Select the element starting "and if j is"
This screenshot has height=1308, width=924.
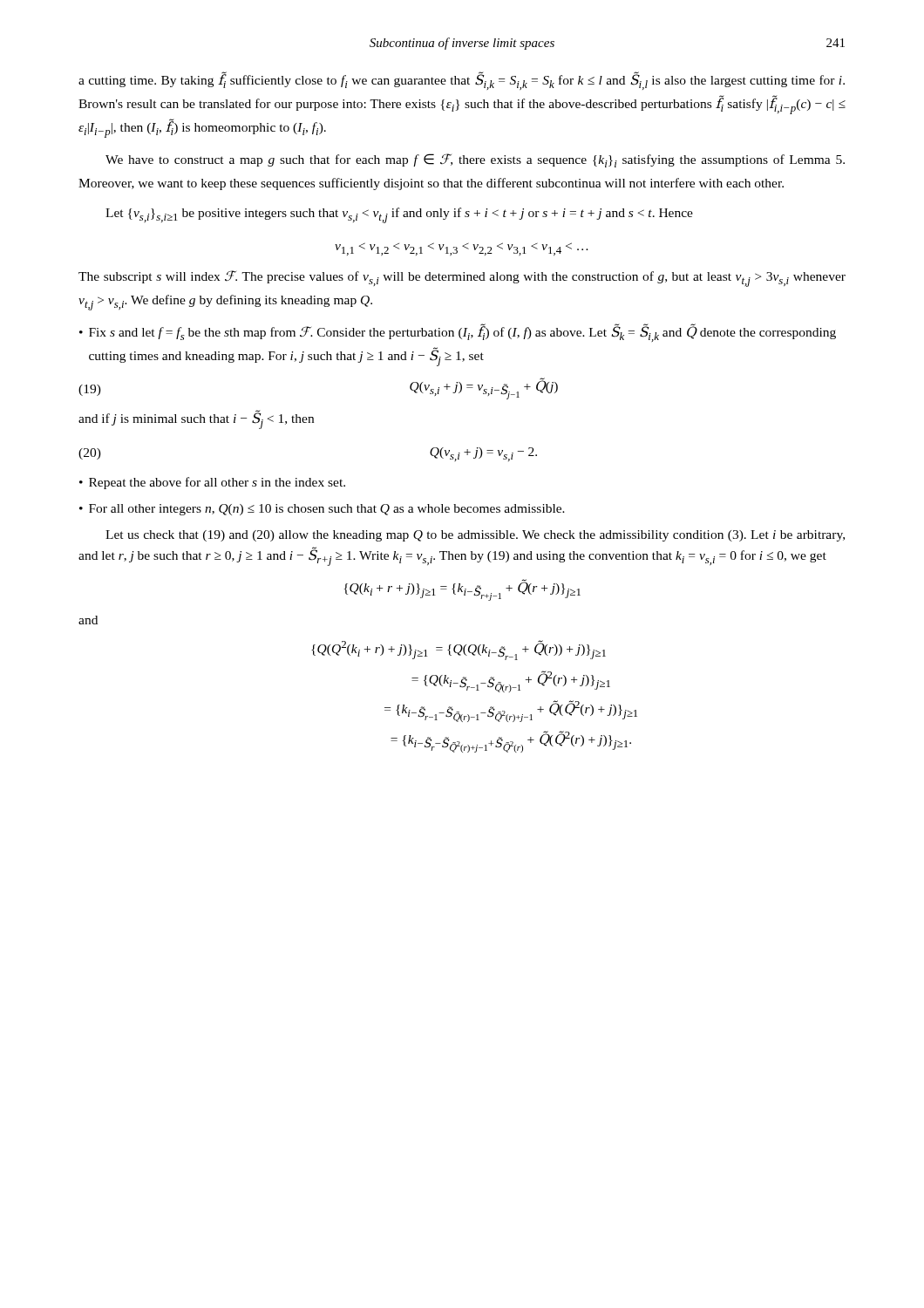tap(196, 419)
